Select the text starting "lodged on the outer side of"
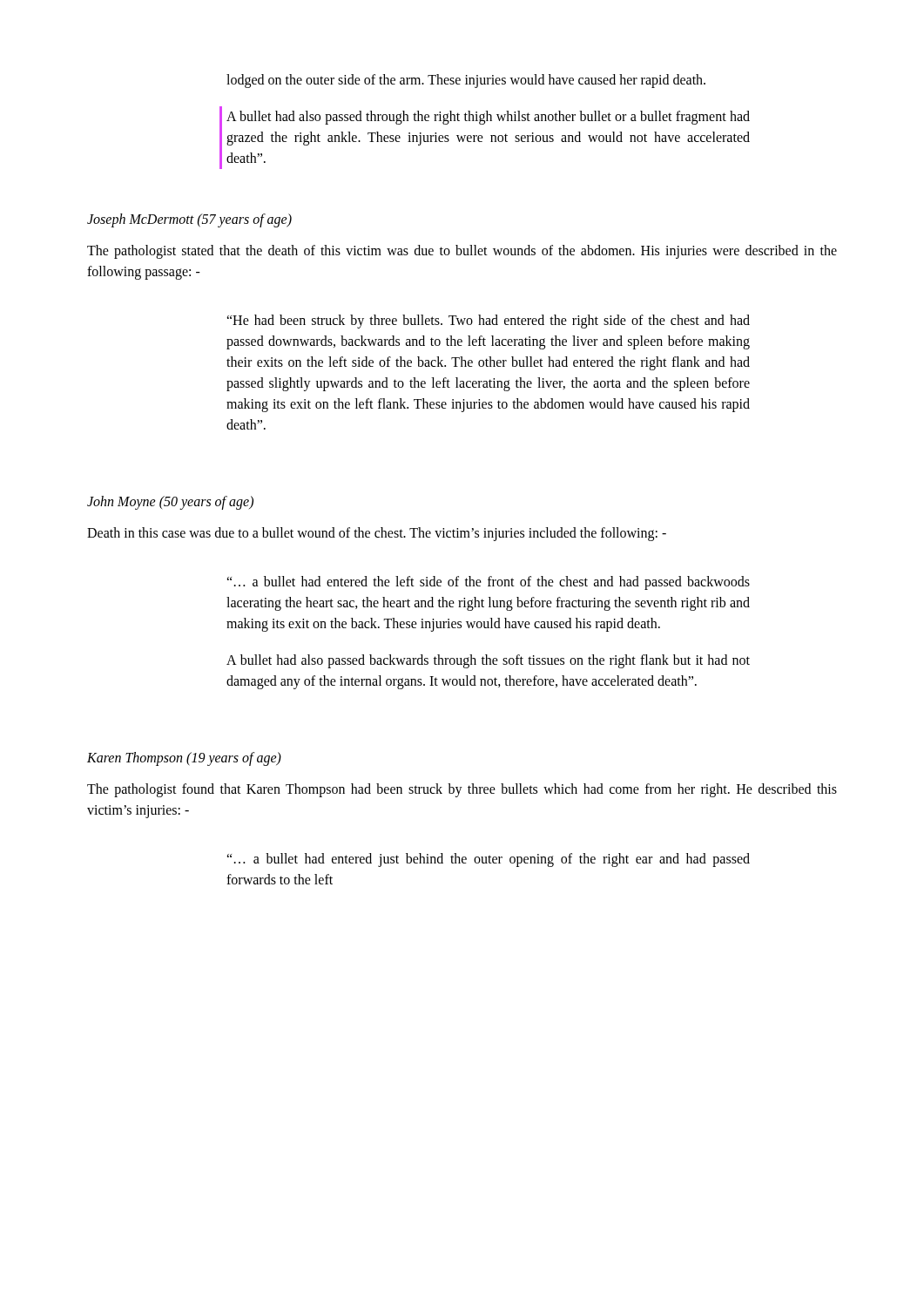Screen dimensions: 1307x924 tap(466, 80)
